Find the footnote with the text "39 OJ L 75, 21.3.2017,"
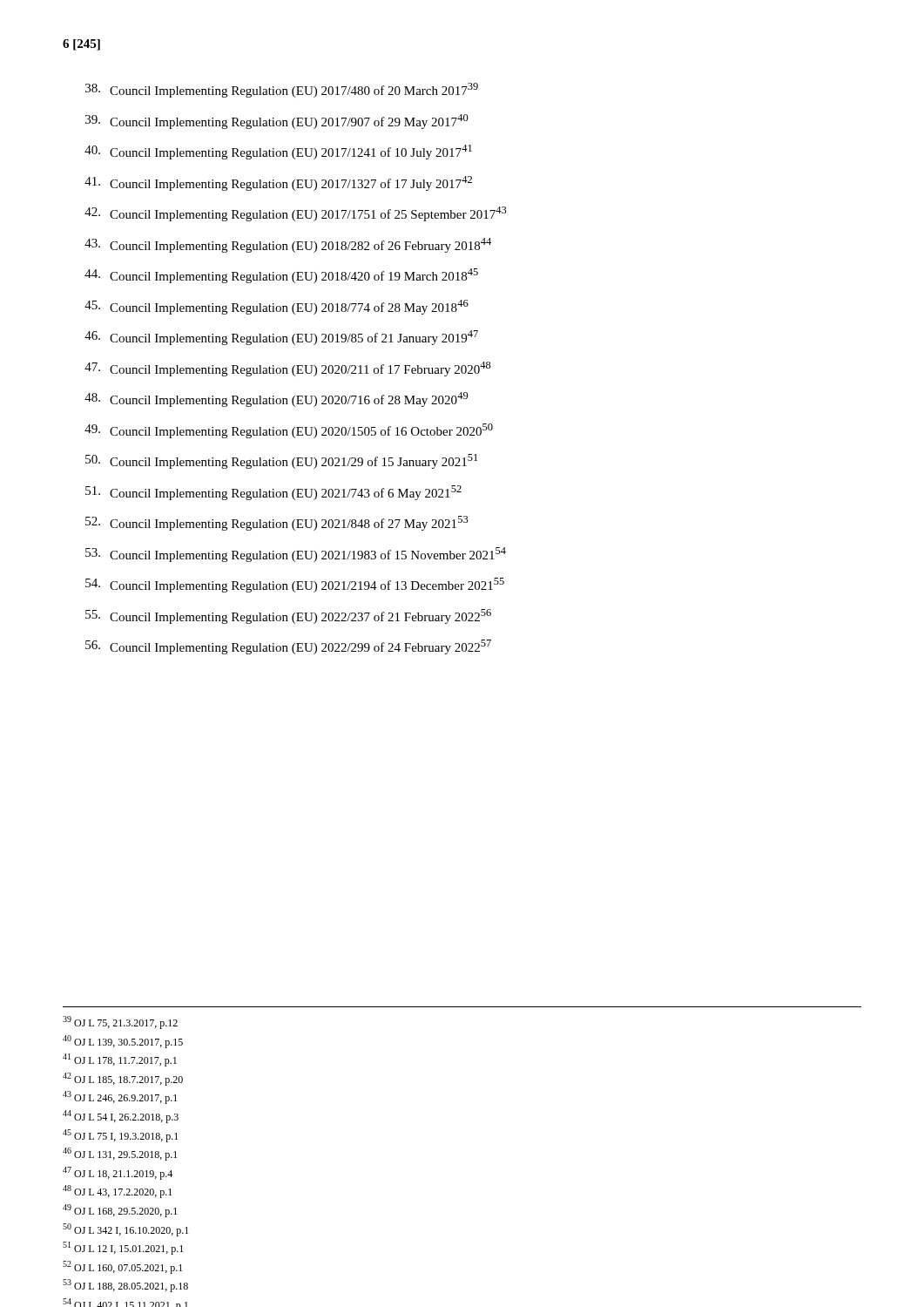This screenshot has height=1307, width=924. (120, 1023)
